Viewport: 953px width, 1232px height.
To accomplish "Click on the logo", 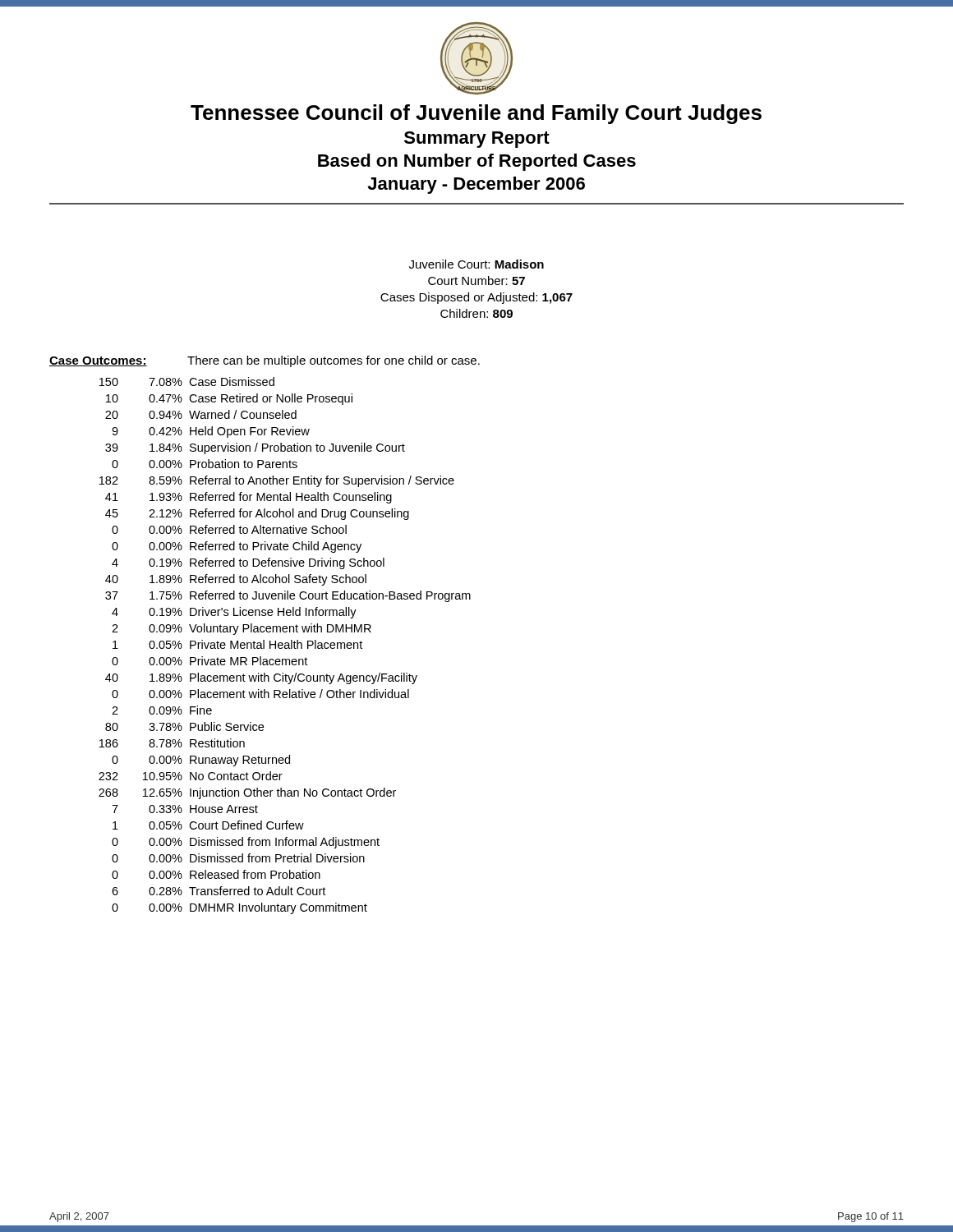I will tap(476, 58).
